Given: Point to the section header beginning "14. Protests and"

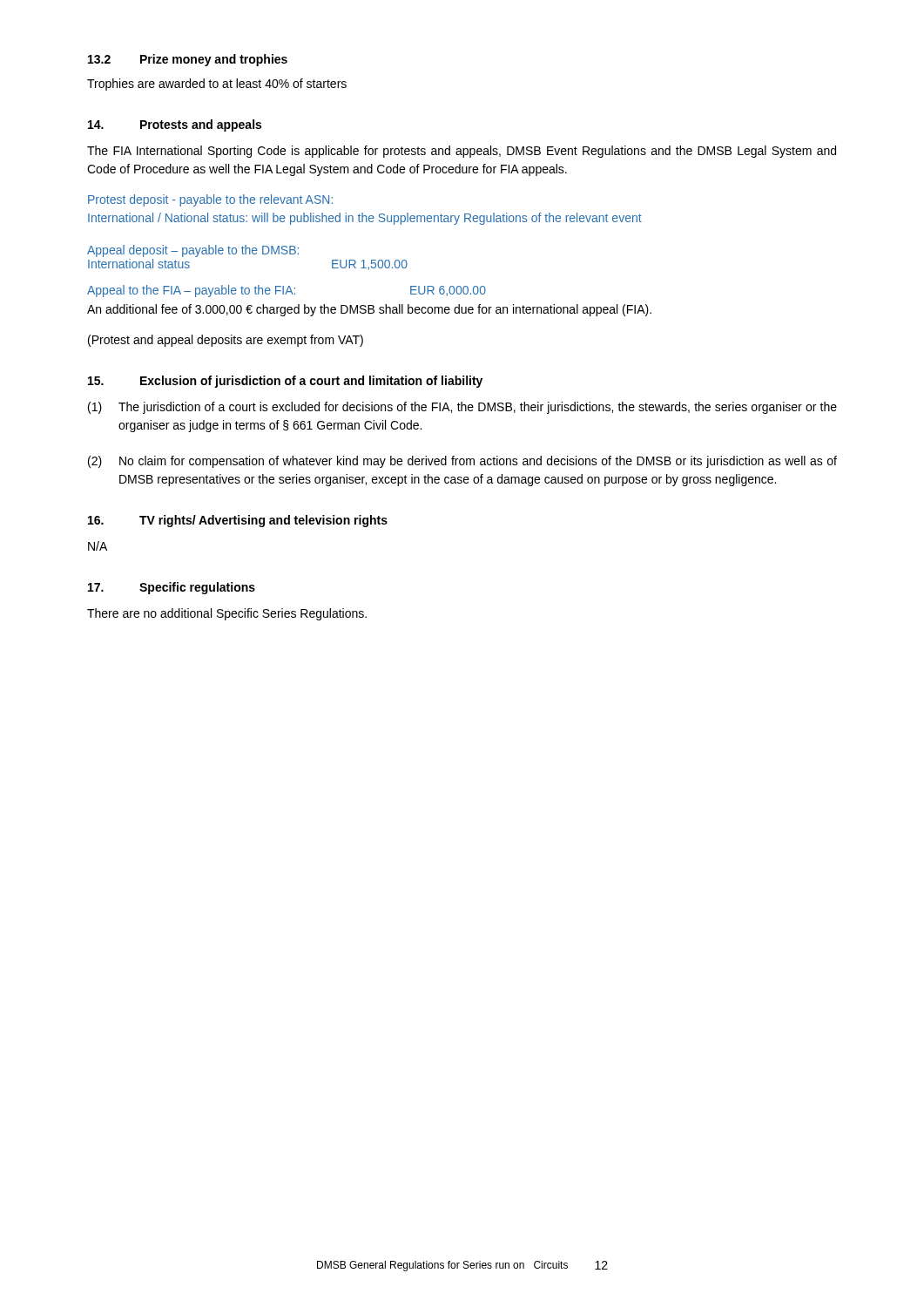Looking at the screenshot, I should (175, 125).
